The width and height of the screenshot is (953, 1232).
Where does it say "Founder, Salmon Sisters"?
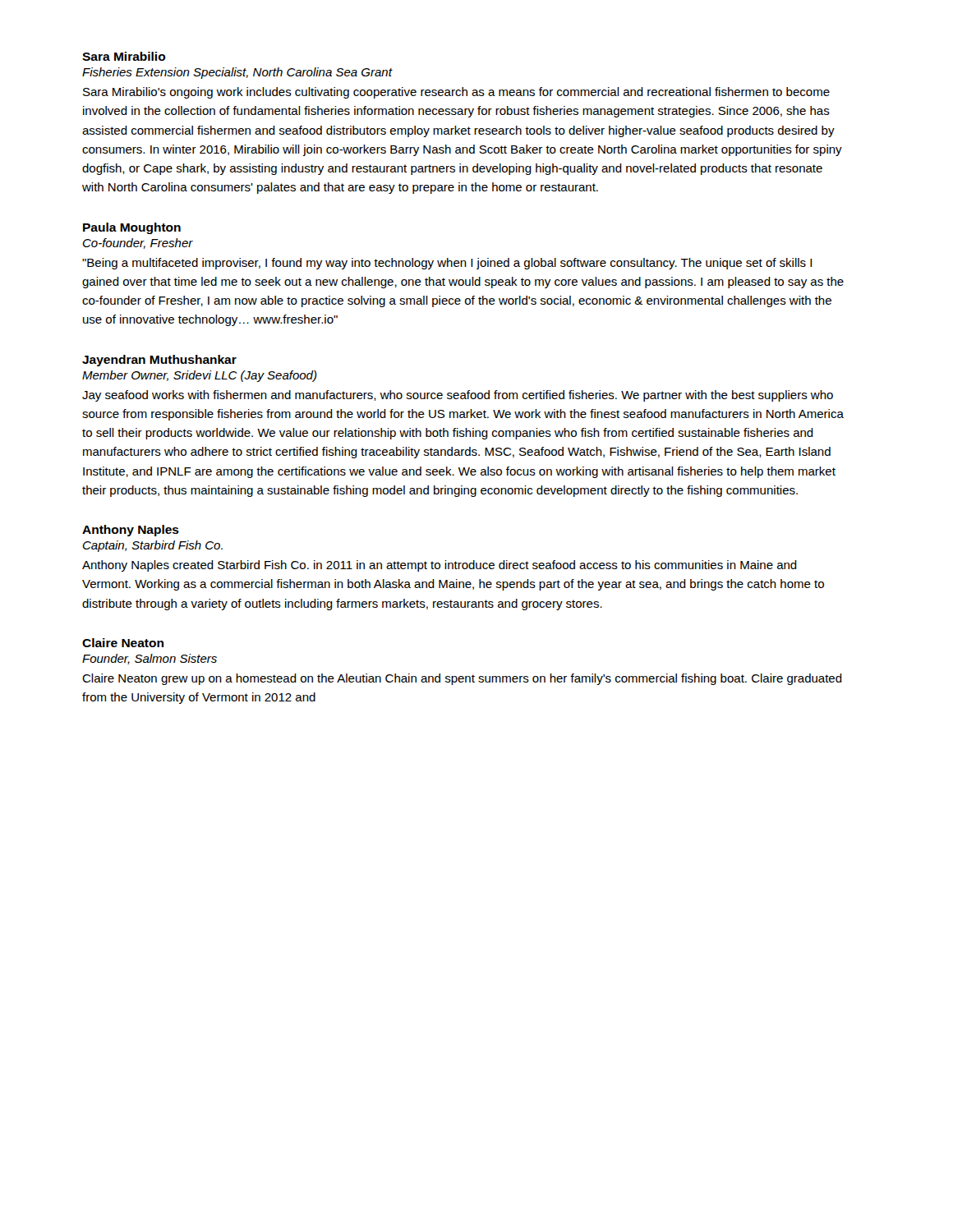tap(150, 658)
